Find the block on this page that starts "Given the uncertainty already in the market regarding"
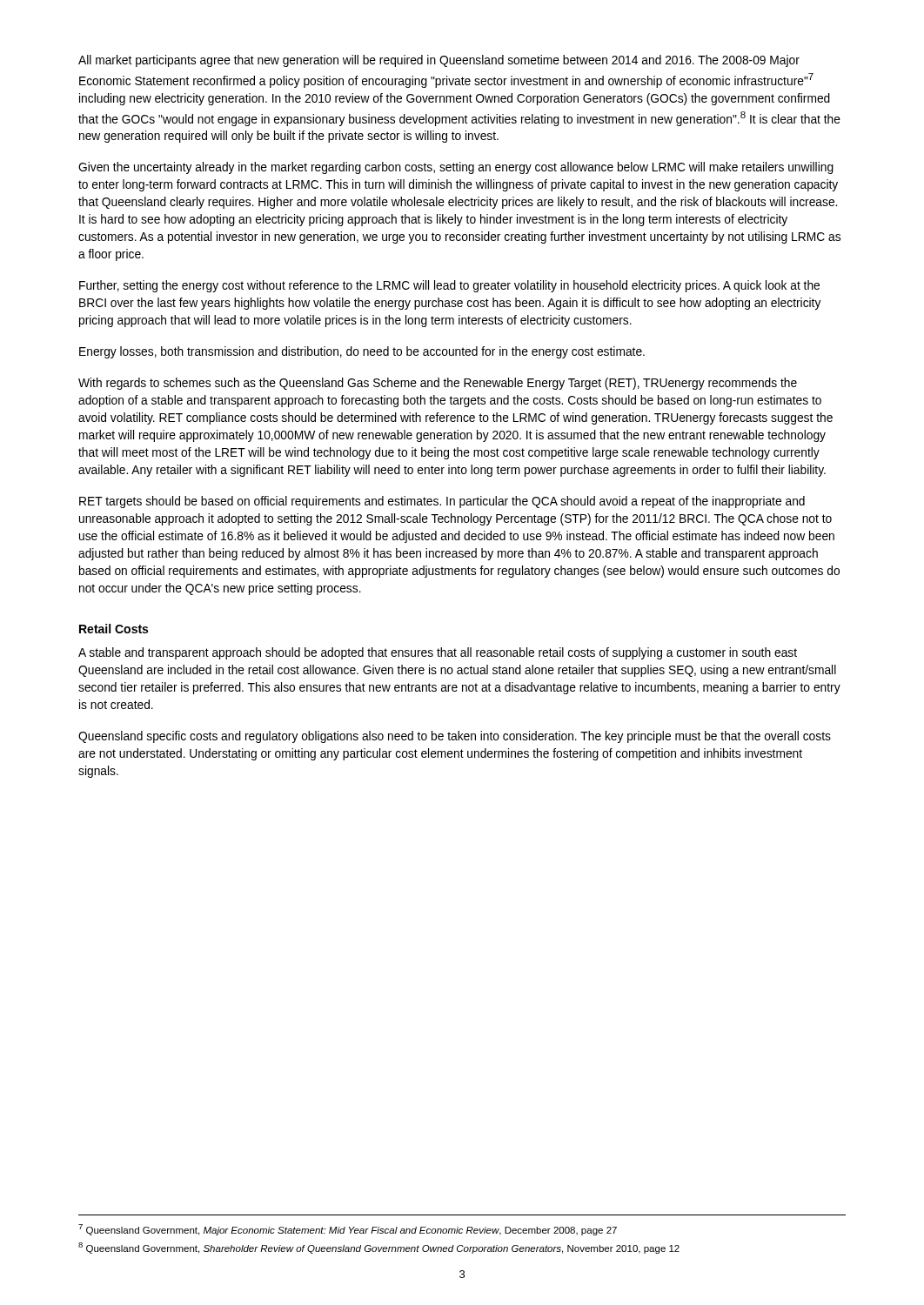 point(460,211)
